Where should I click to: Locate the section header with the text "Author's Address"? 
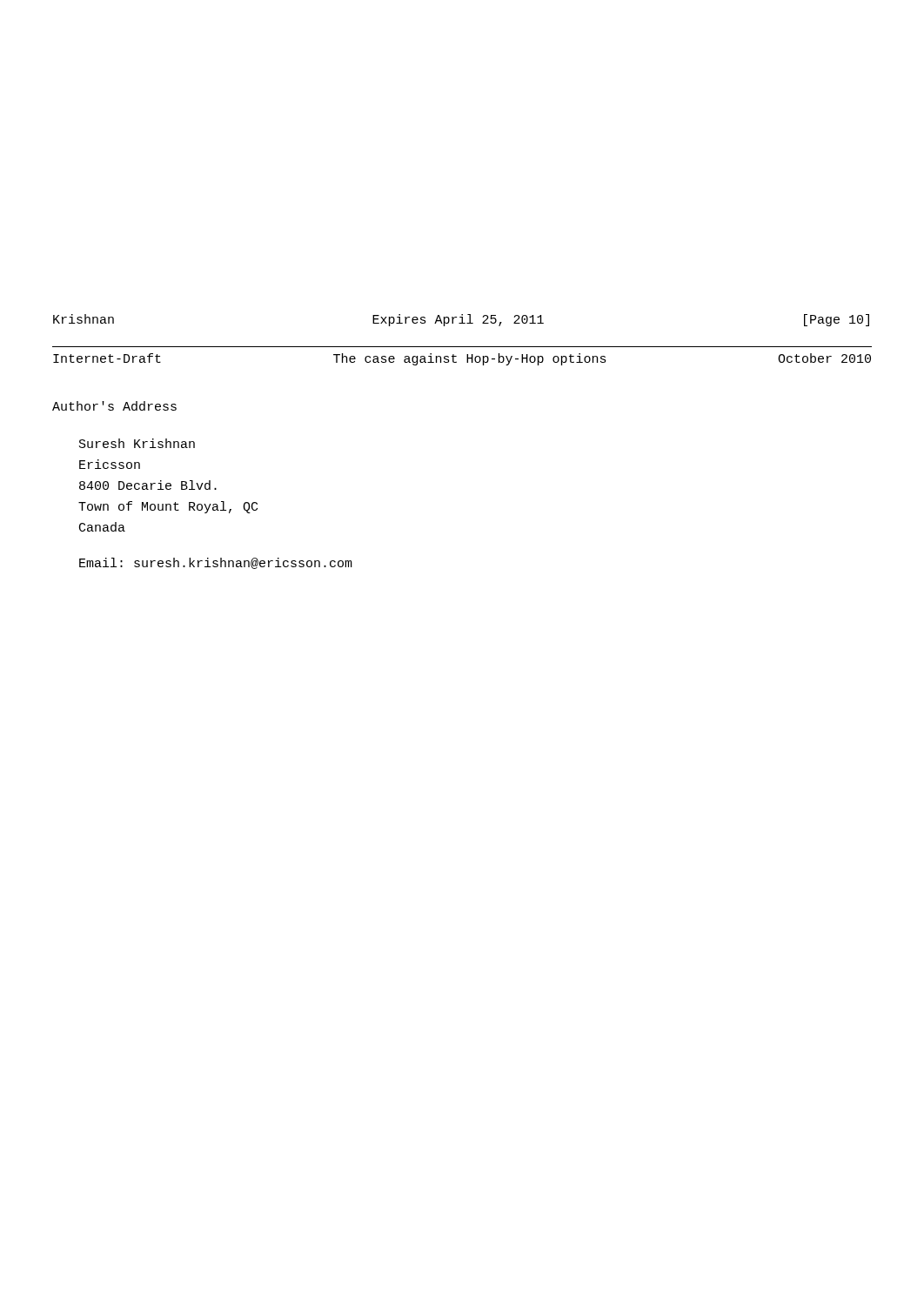115,408
